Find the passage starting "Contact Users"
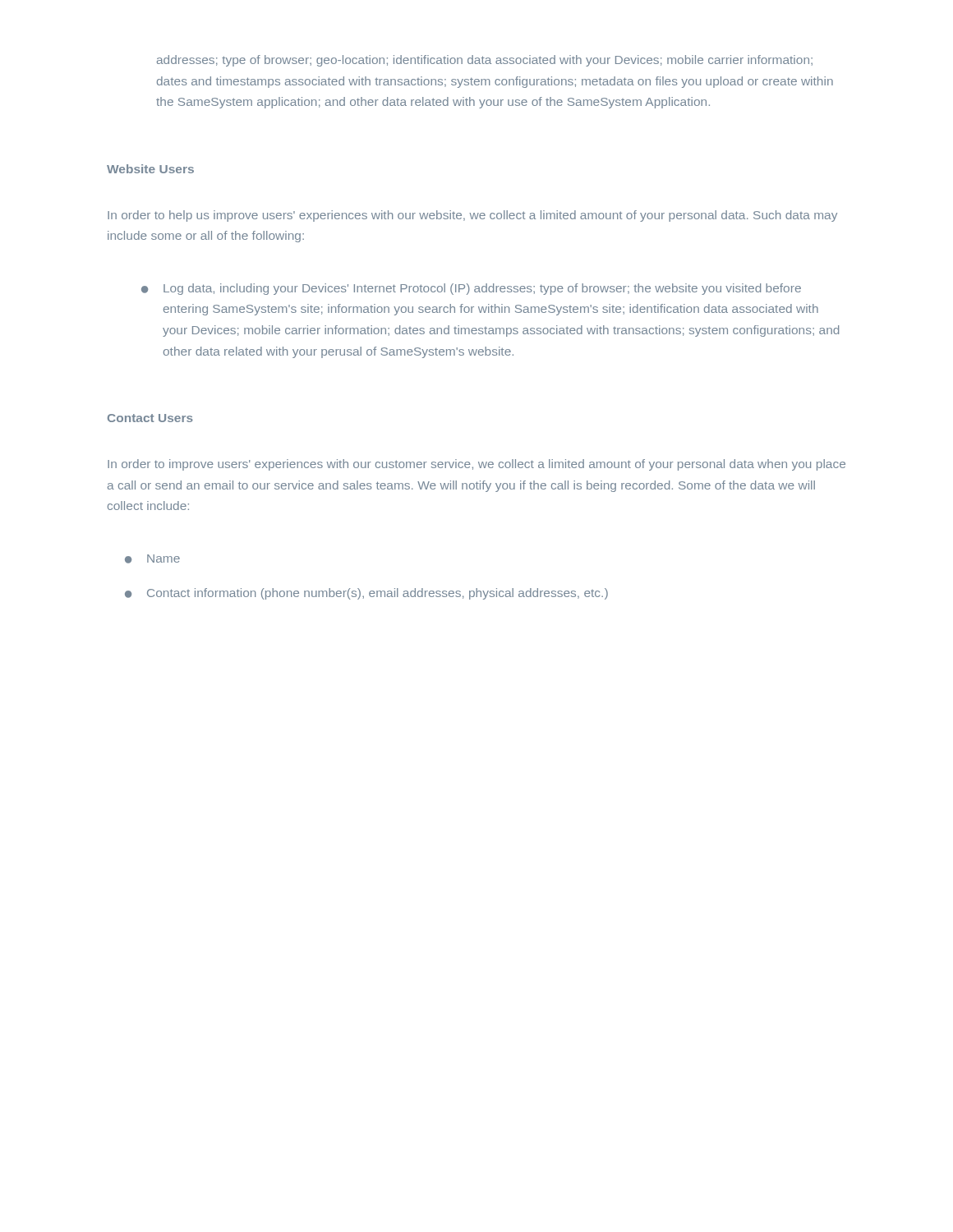The height and width of the screenshot is (1232, 953). tap(150, 418)
